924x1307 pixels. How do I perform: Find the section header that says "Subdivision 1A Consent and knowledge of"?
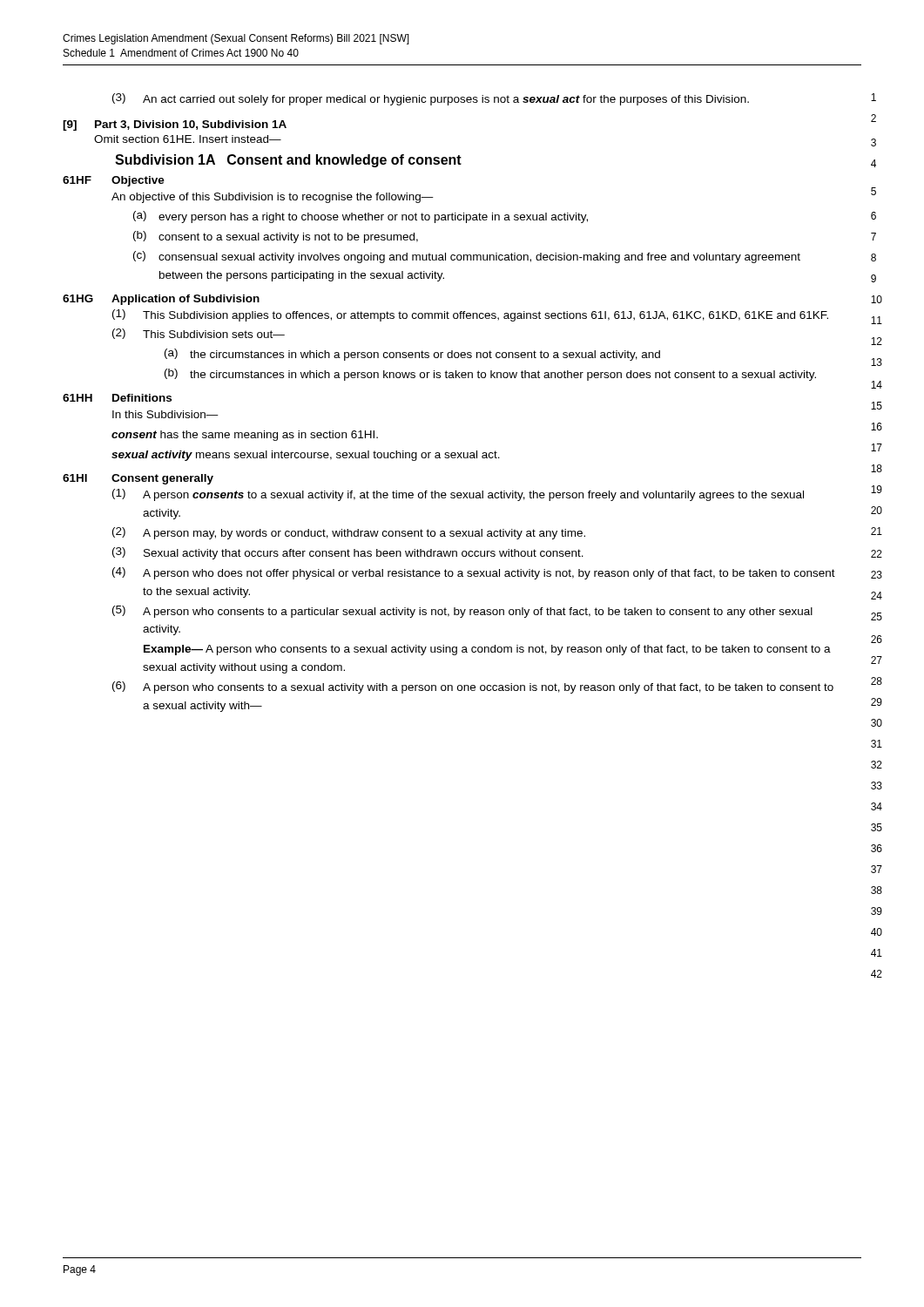(x=288, y=160)
